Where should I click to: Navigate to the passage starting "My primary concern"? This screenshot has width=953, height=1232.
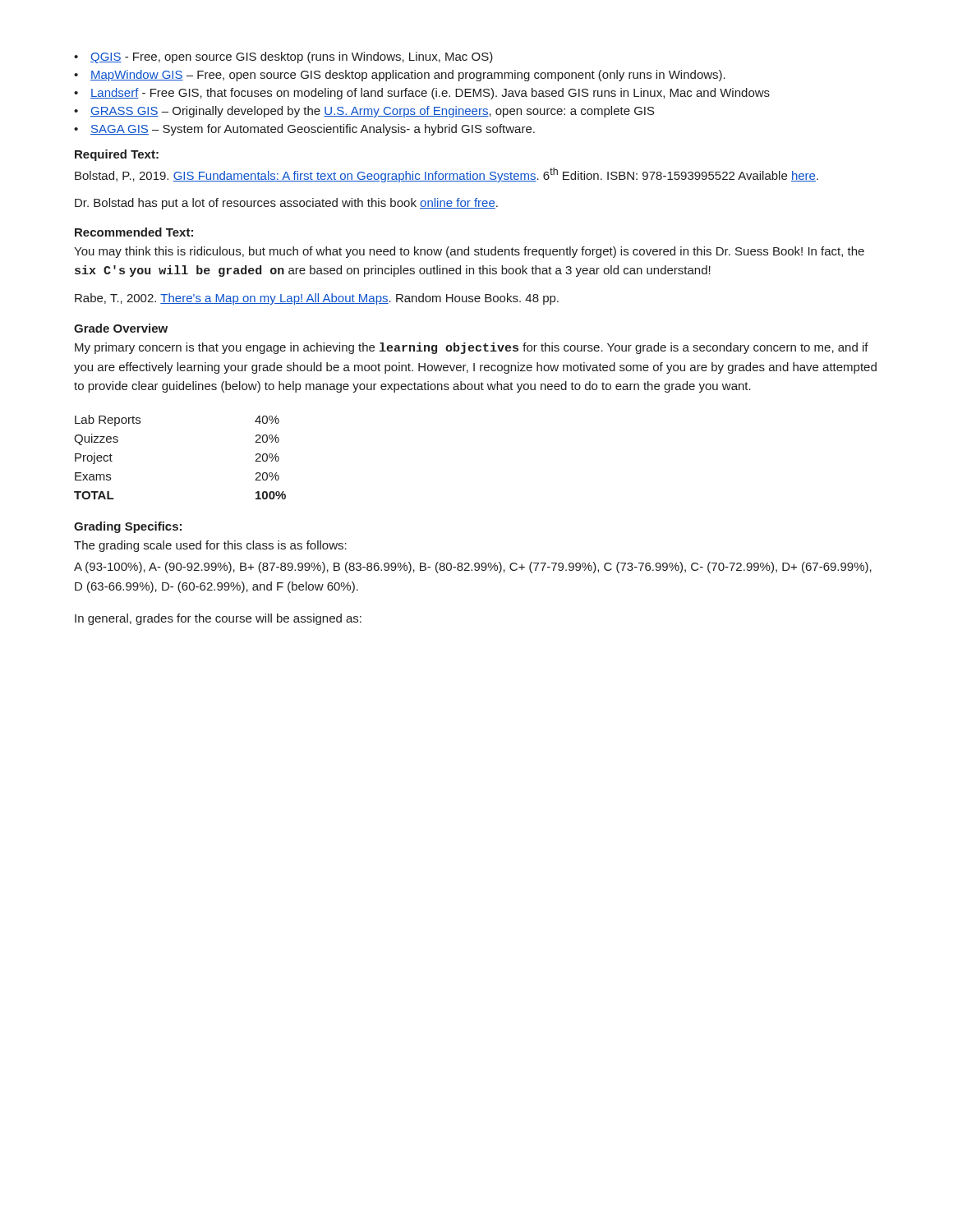point(476,366)
